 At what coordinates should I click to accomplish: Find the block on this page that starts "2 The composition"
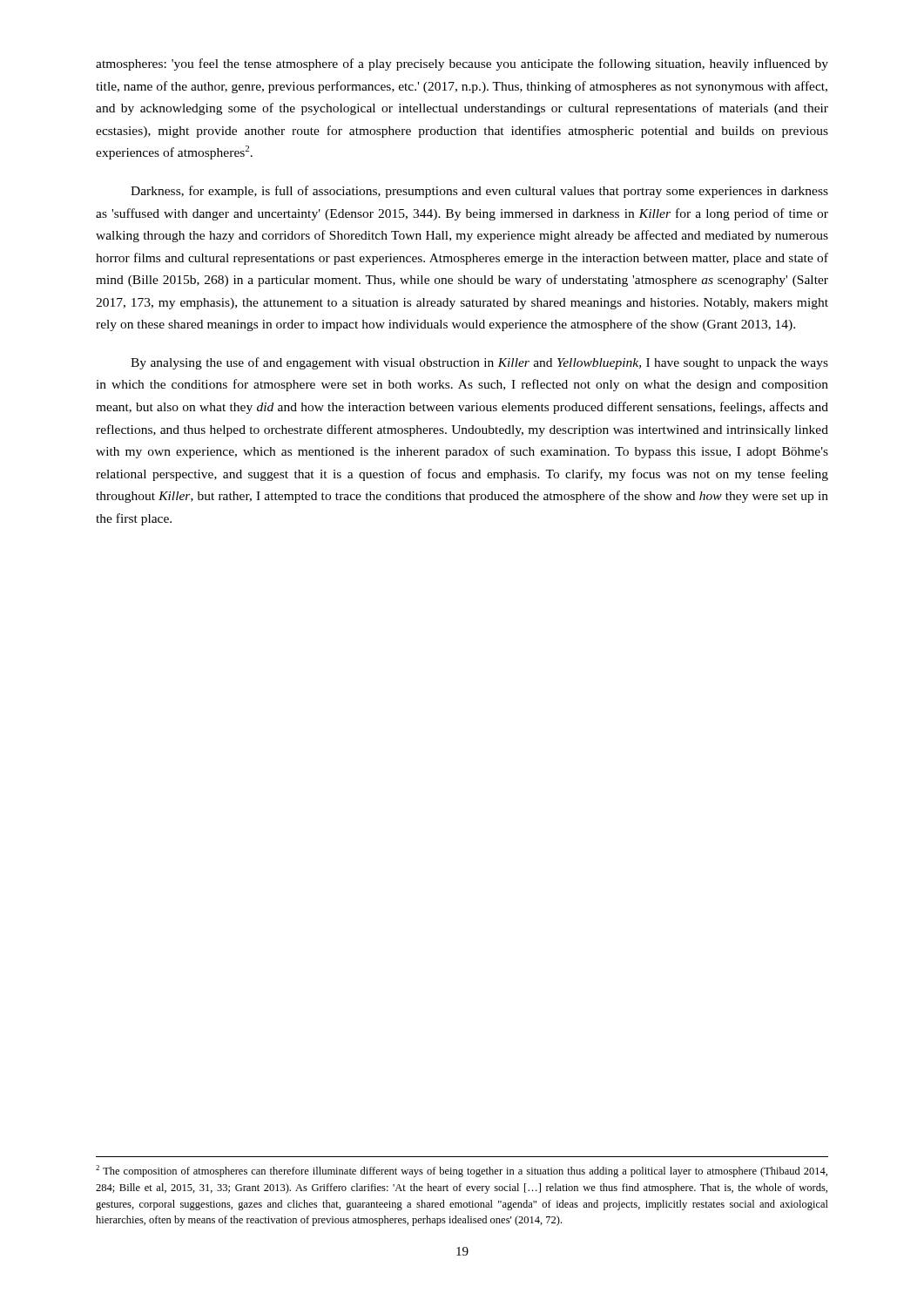pos(462,1195)
